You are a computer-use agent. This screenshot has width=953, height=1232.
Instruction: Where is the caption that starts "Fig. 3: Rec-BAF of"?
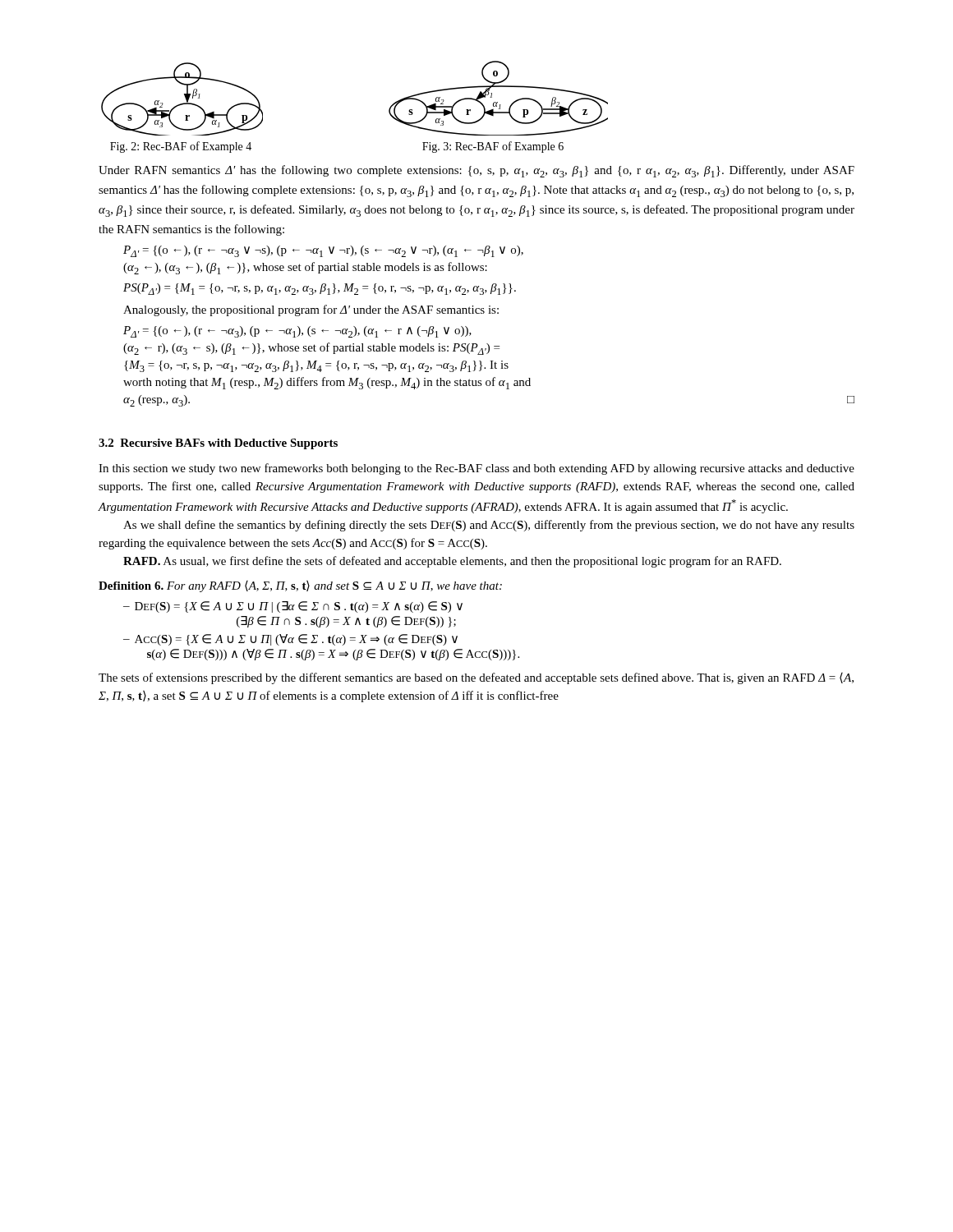(493, 147)
